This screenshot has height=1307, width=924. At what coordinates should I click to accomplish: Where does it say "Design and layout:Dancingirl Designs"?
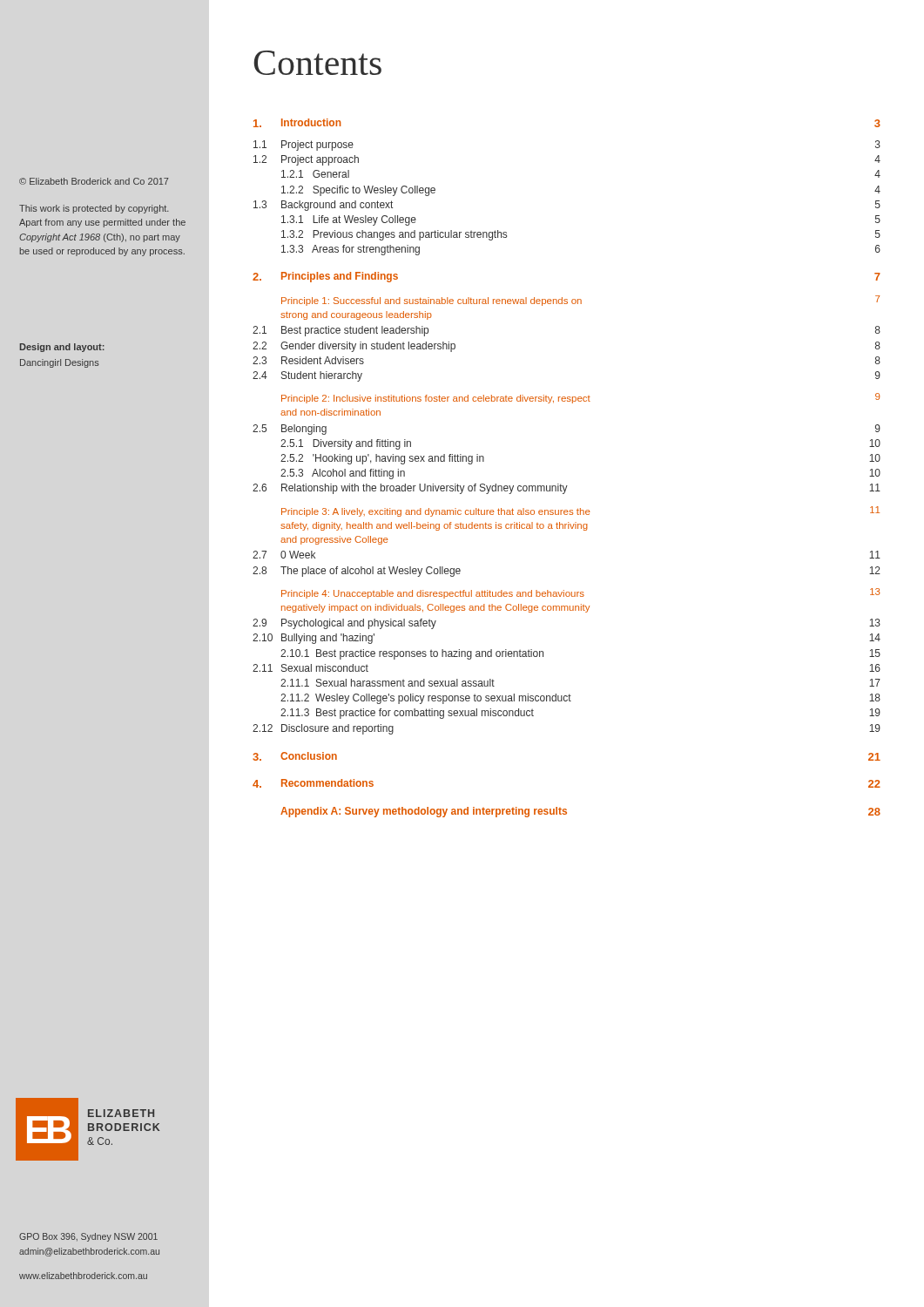104,355
